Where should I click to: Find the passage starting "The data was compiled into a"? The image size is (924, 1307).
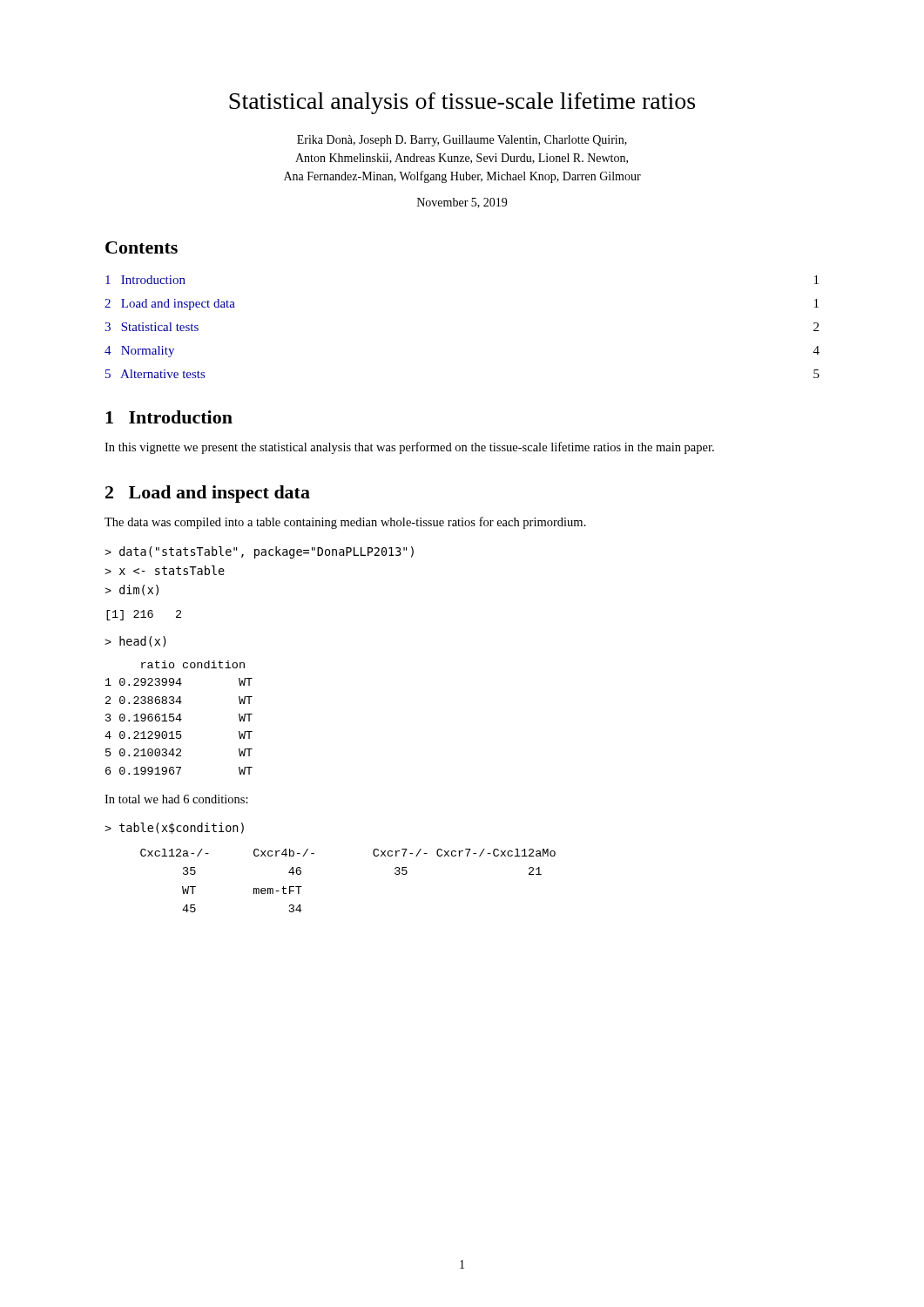tap(345, 522)
